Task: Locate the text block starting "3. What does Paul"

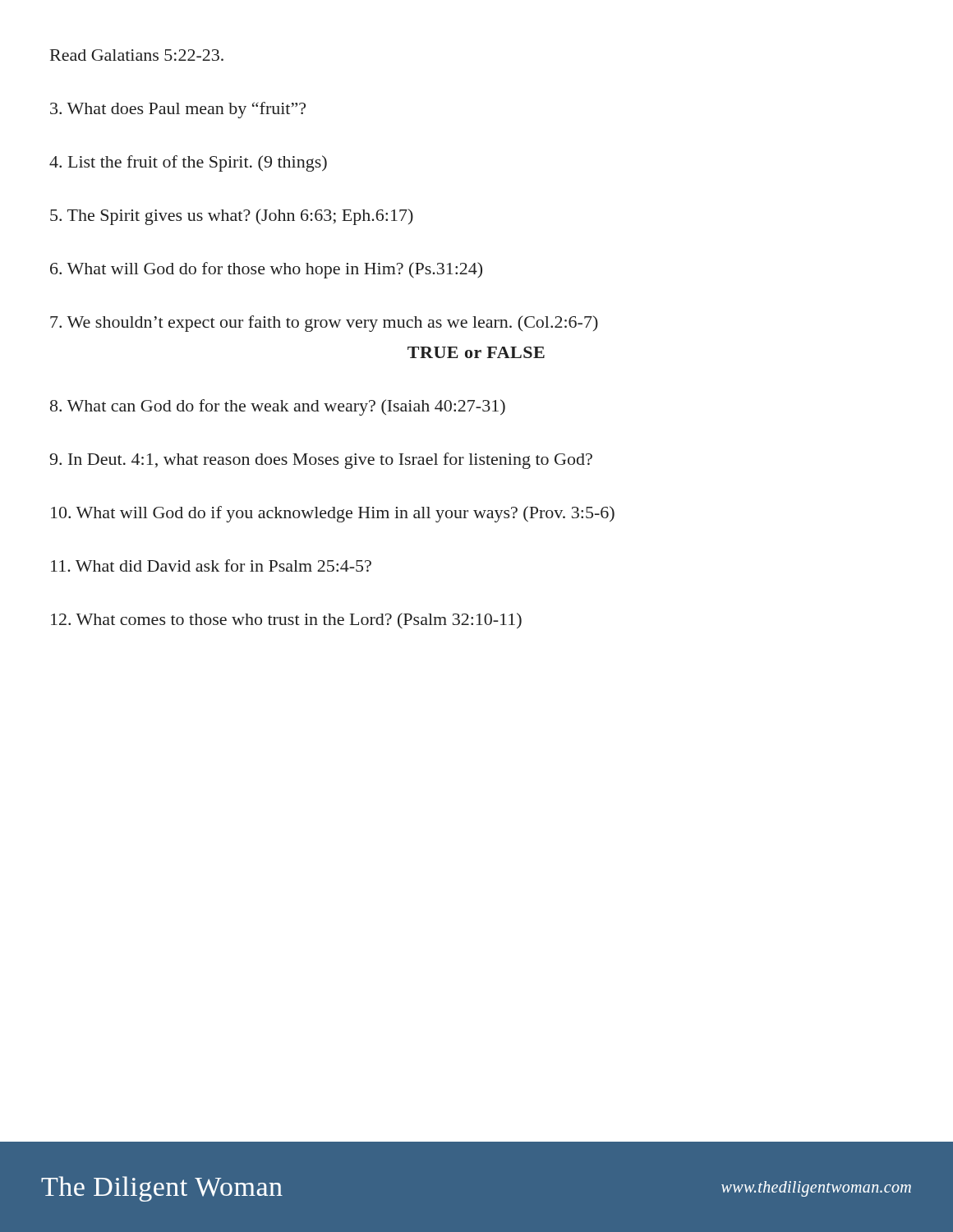Action: [x=178, y=108]
